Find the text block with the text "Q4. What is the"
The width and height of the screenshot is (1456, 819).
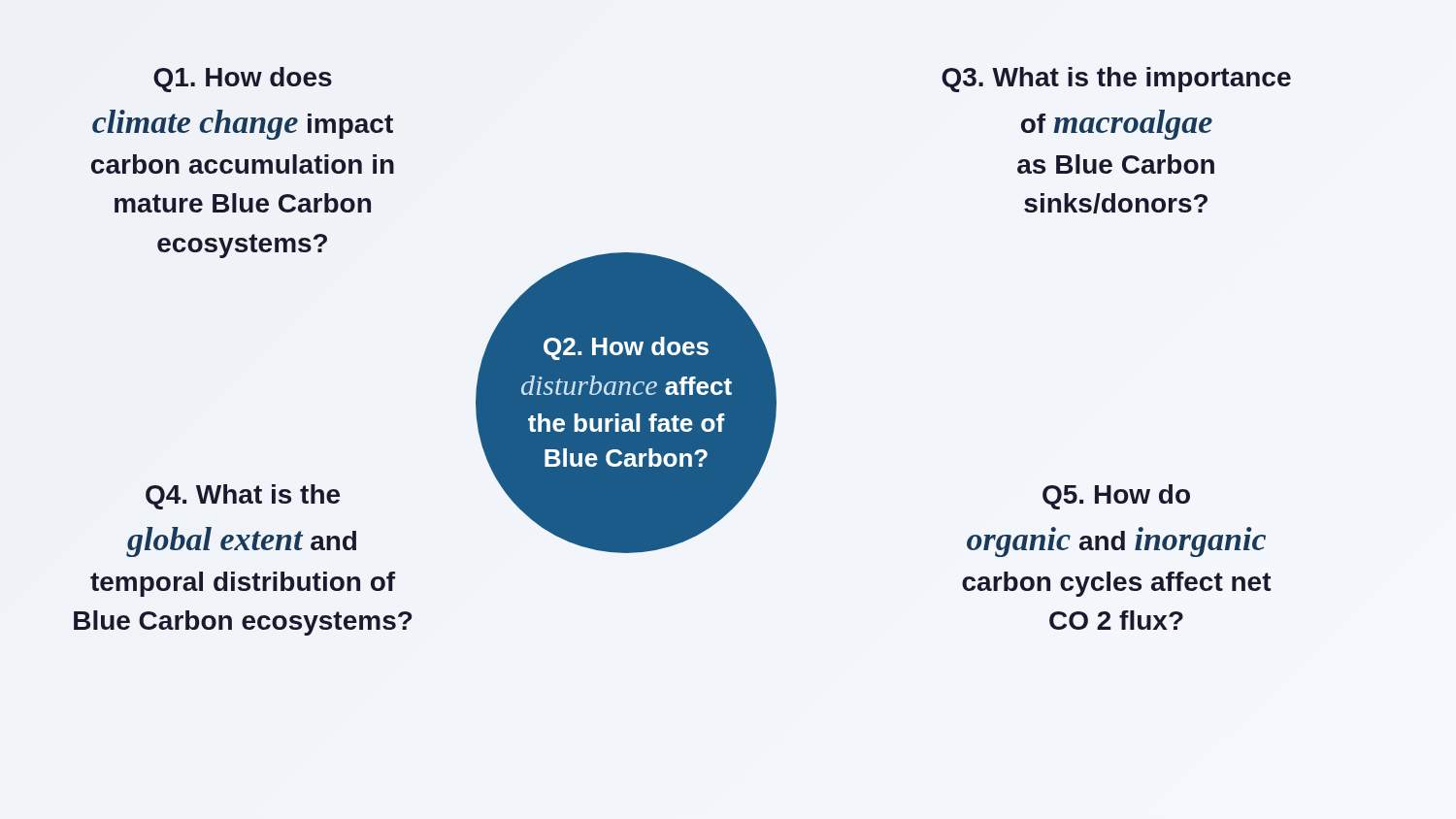click(243, 558)
